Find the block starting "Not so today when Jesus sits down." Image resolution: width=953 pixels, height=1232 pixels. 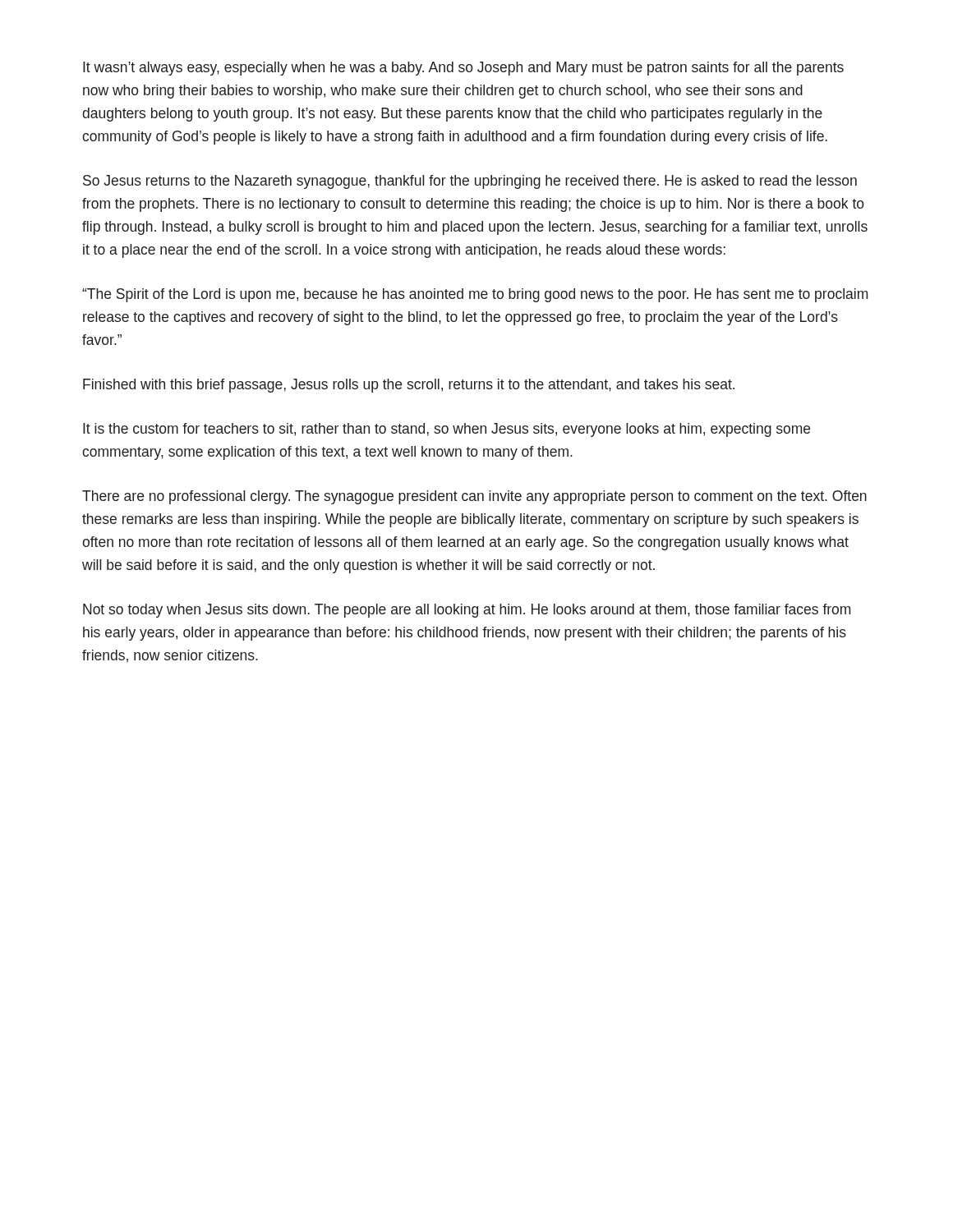(x=467, y=632)
